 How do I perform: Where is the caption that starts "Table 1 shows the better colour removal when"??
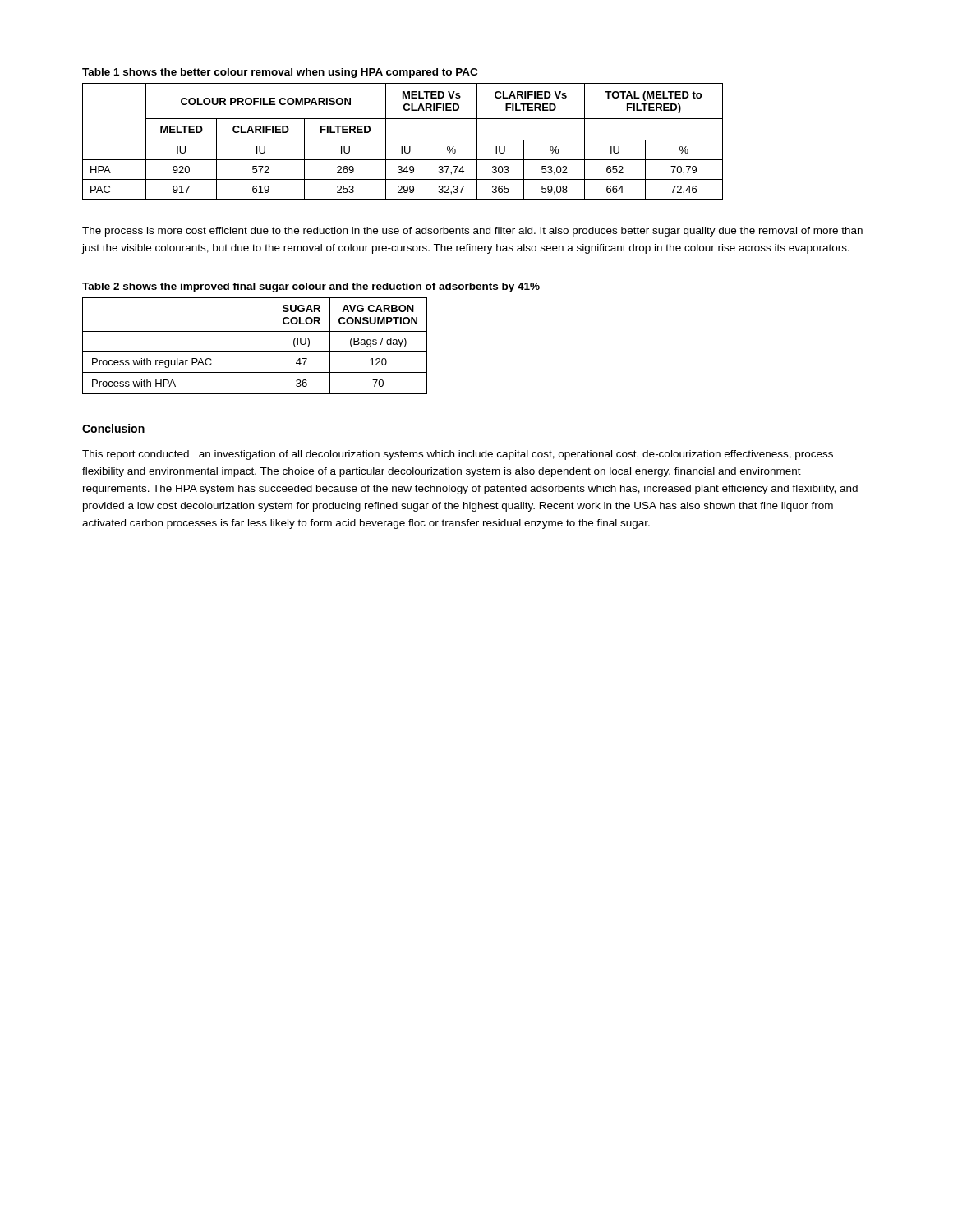(x=476, y=72)
